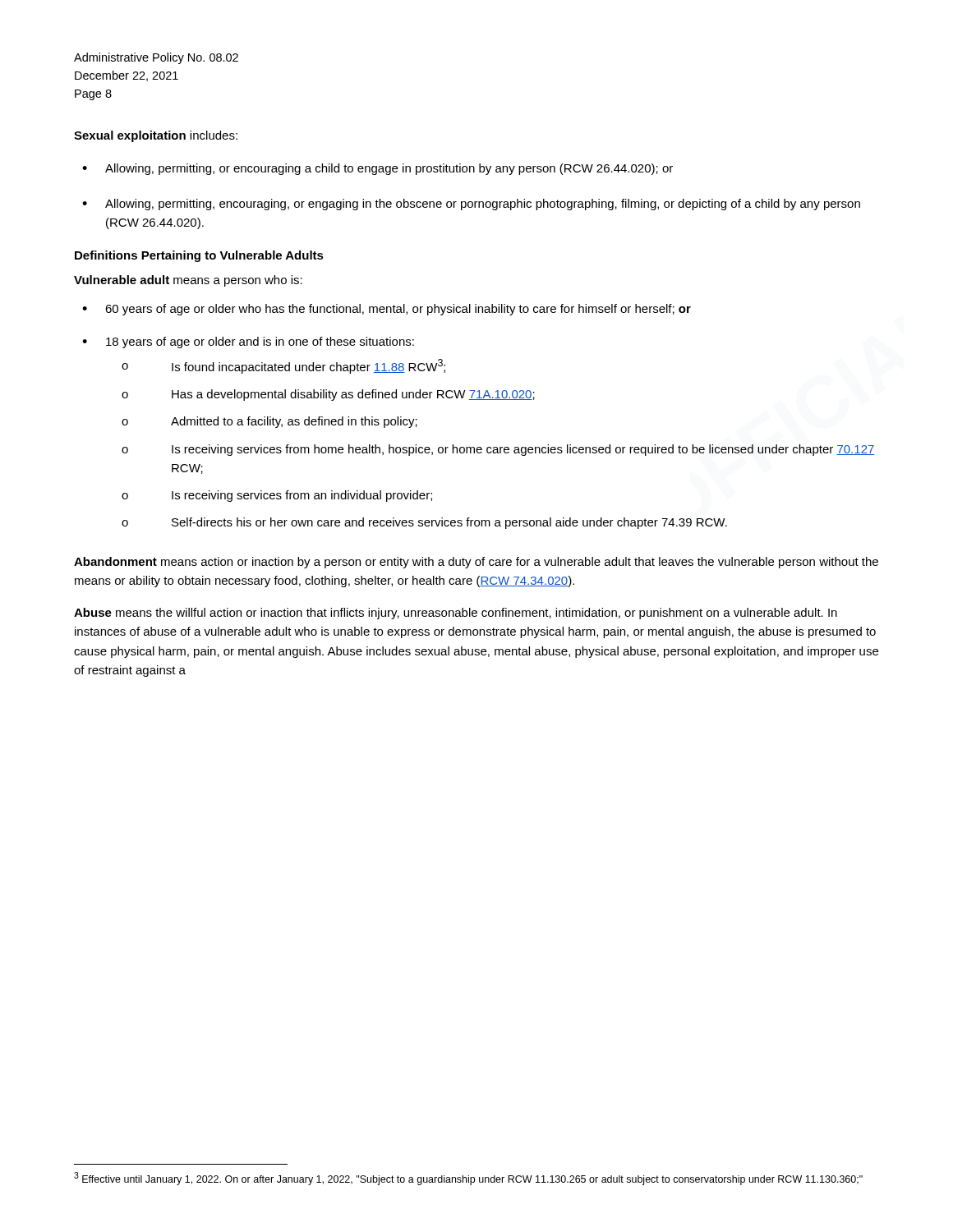
Task: Click on the text block that says "Abuse means the"
Action: click(x=476, y=641)
